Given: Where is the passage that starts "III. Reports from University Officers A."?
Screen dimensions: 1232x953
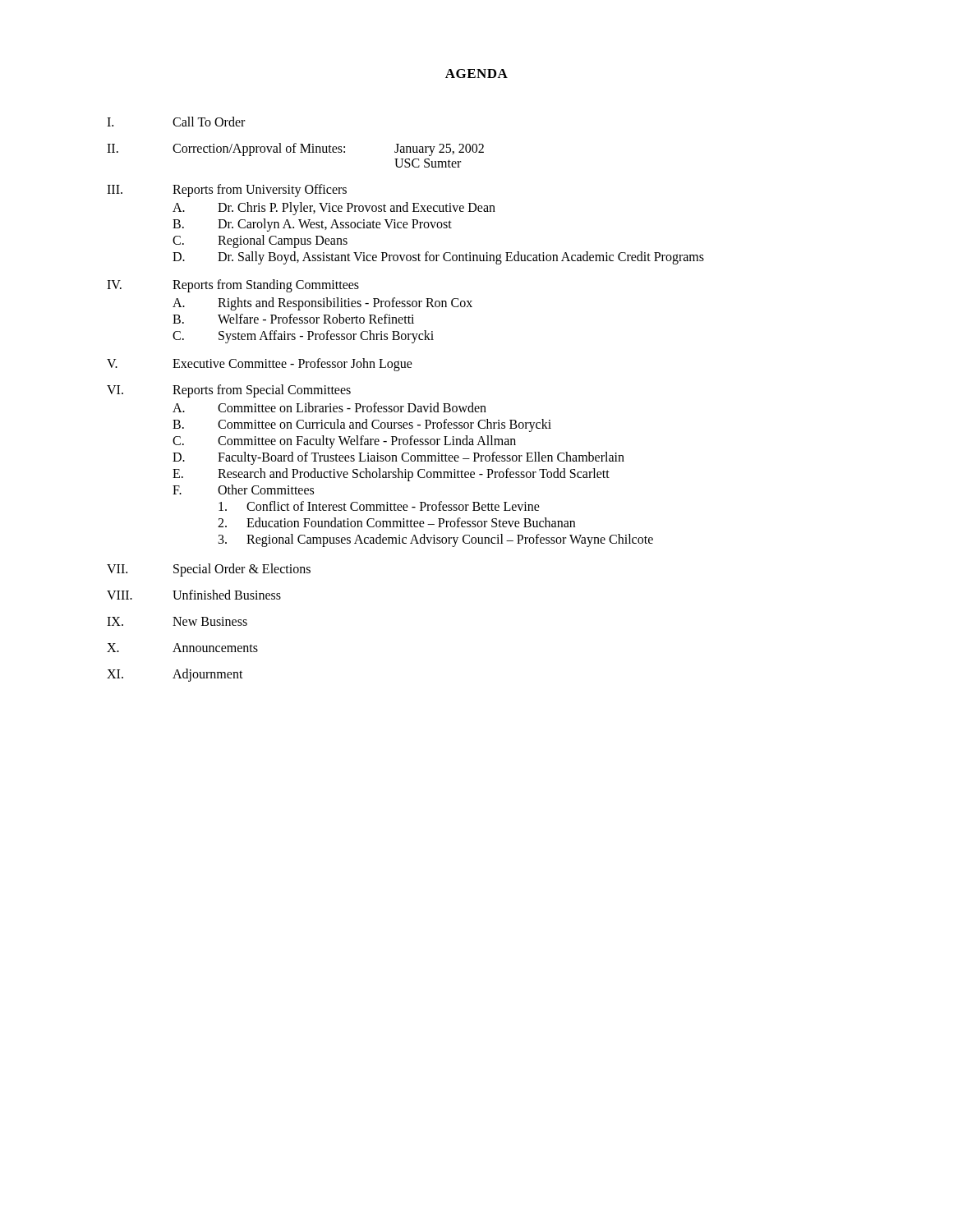Looking at the screenshot, I should (x=227, y=191).
